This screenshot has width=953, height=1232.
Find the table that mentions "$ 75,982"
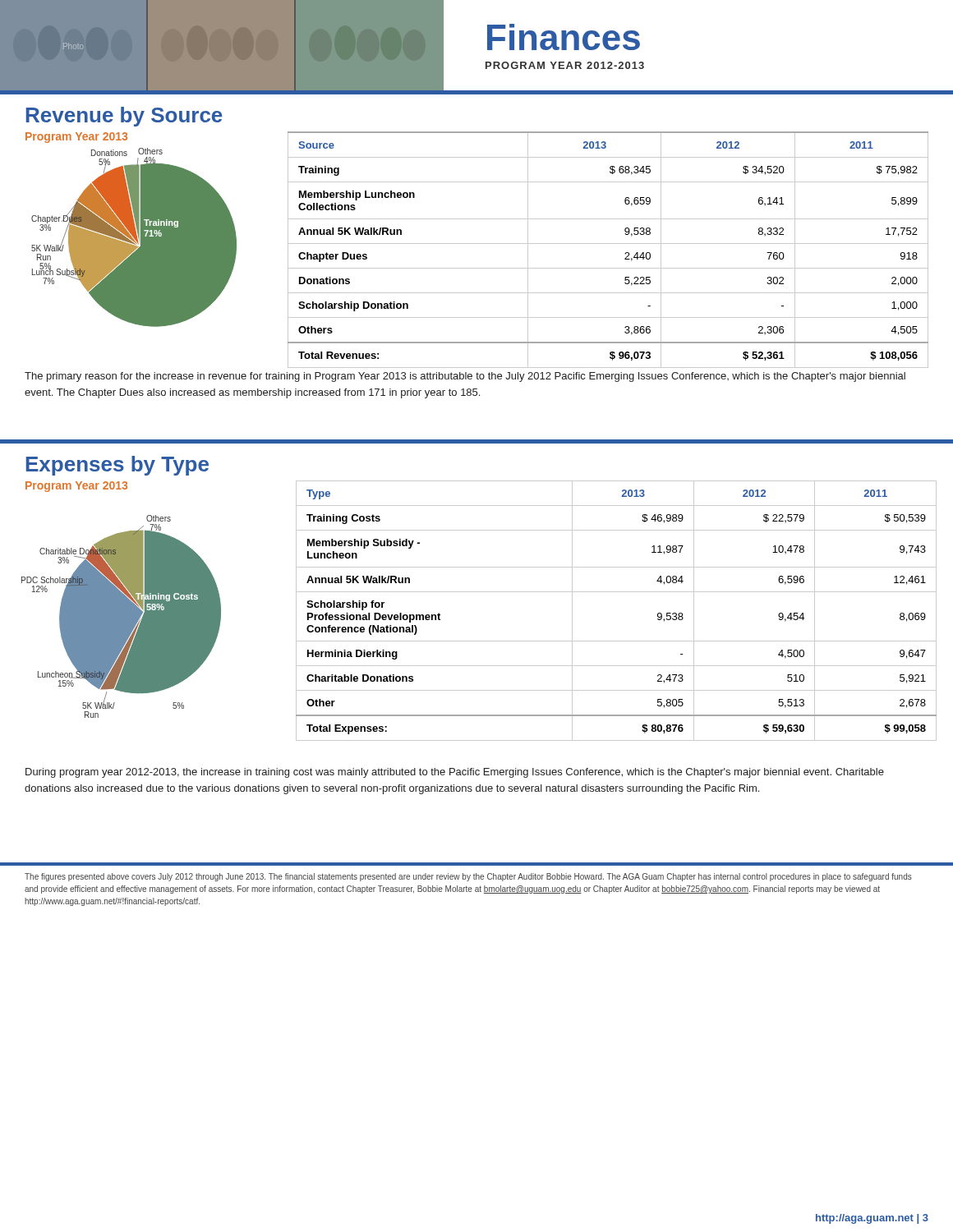(x=608, y=250)
